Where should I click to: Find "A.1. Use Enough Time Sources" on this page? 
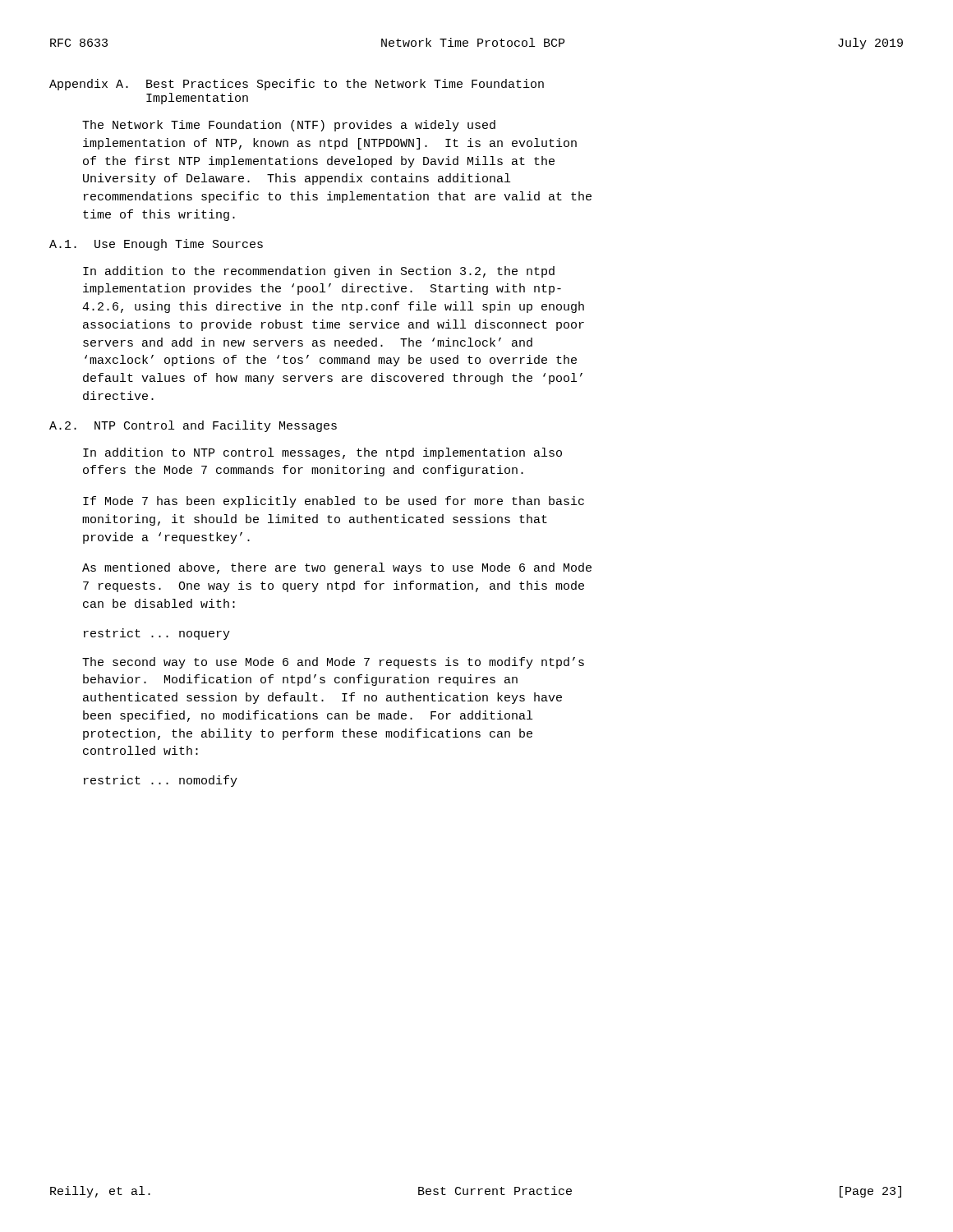157,245
